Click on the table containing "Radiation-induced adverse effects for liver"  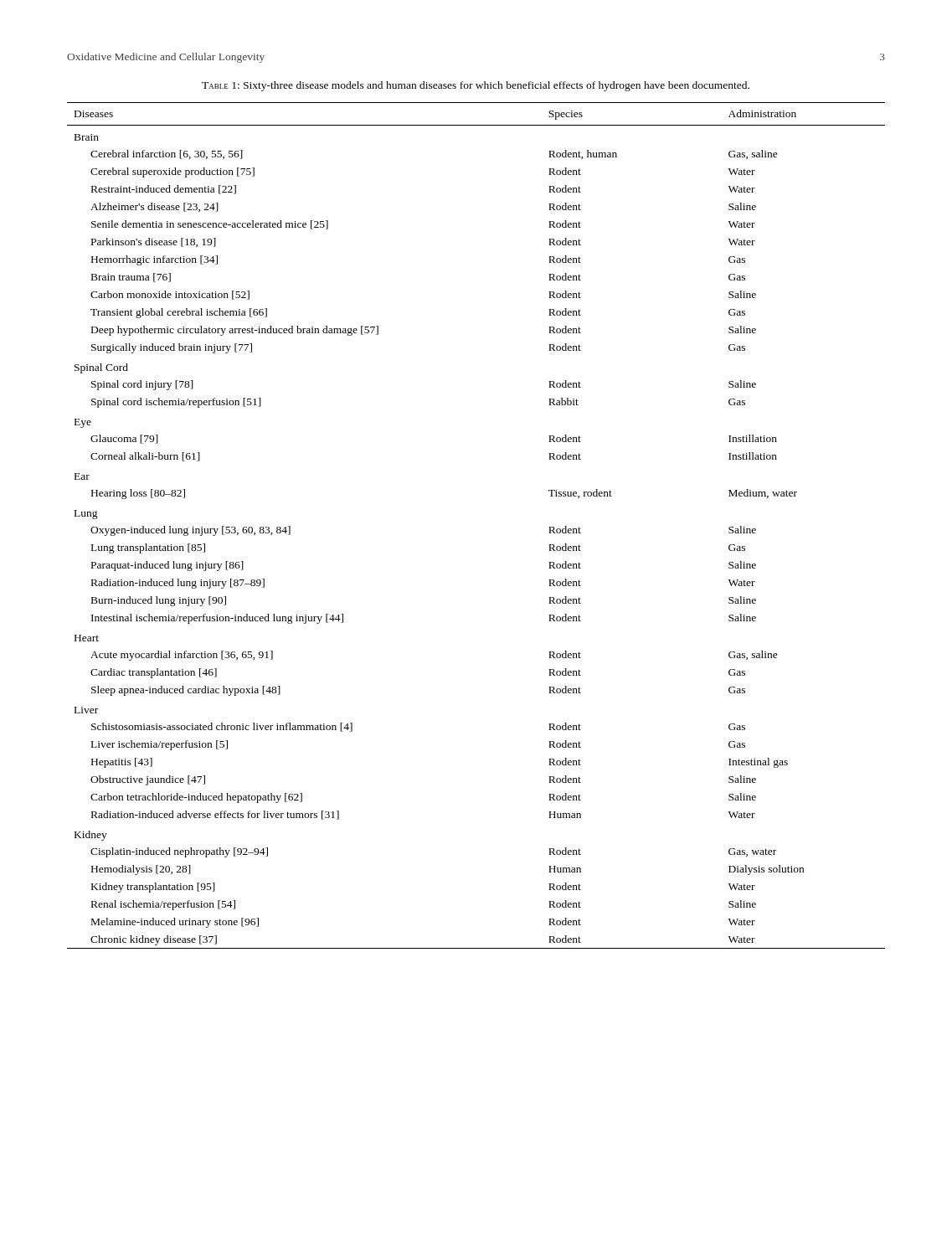[x=476, y=525]
